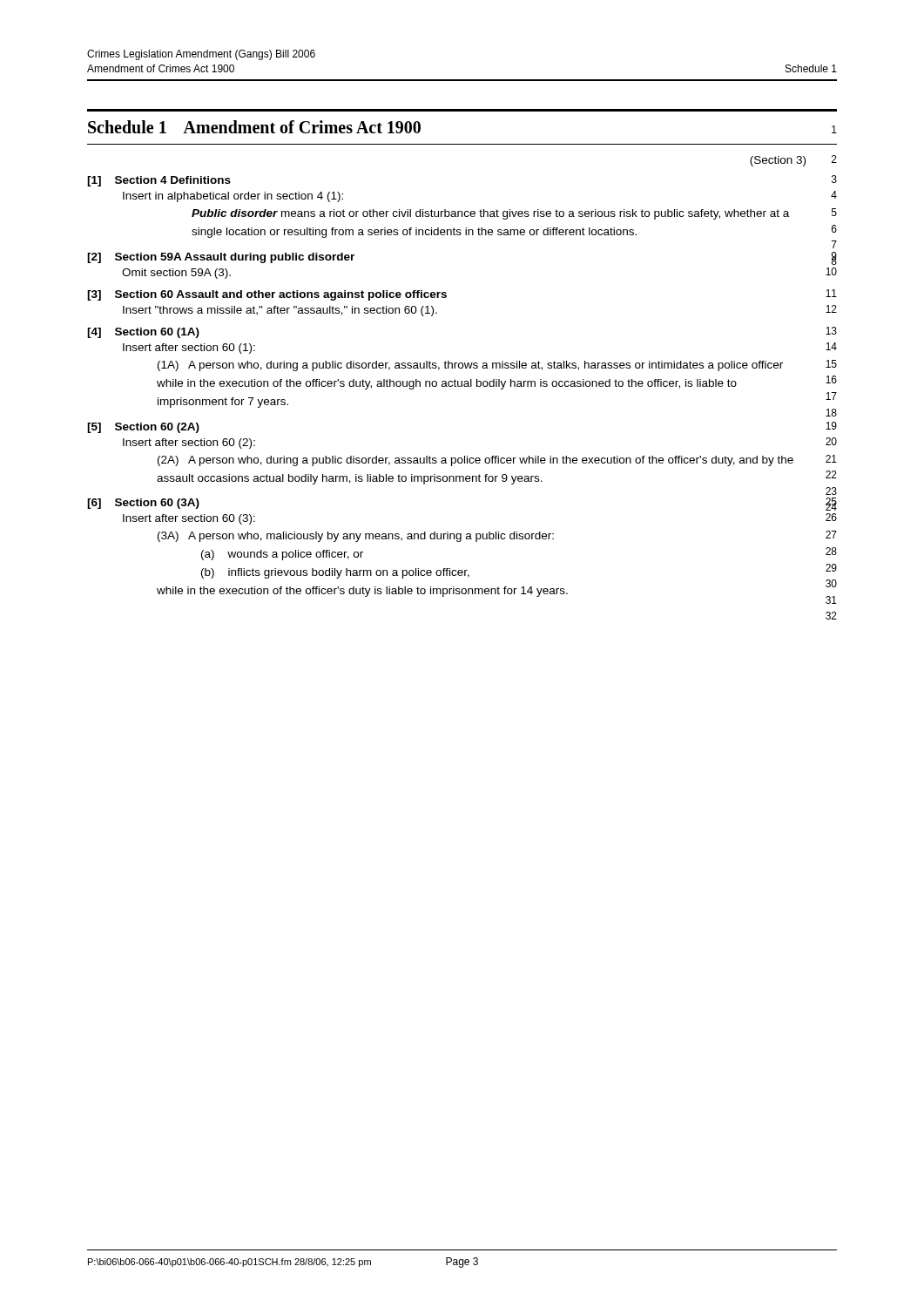Image resolution: width=924 pixels, height=1307 pixels.
Task: Point to the section header beginning "[6] Section 60 (3A)"
Action: pyautogui.click(x=155, y=503)
